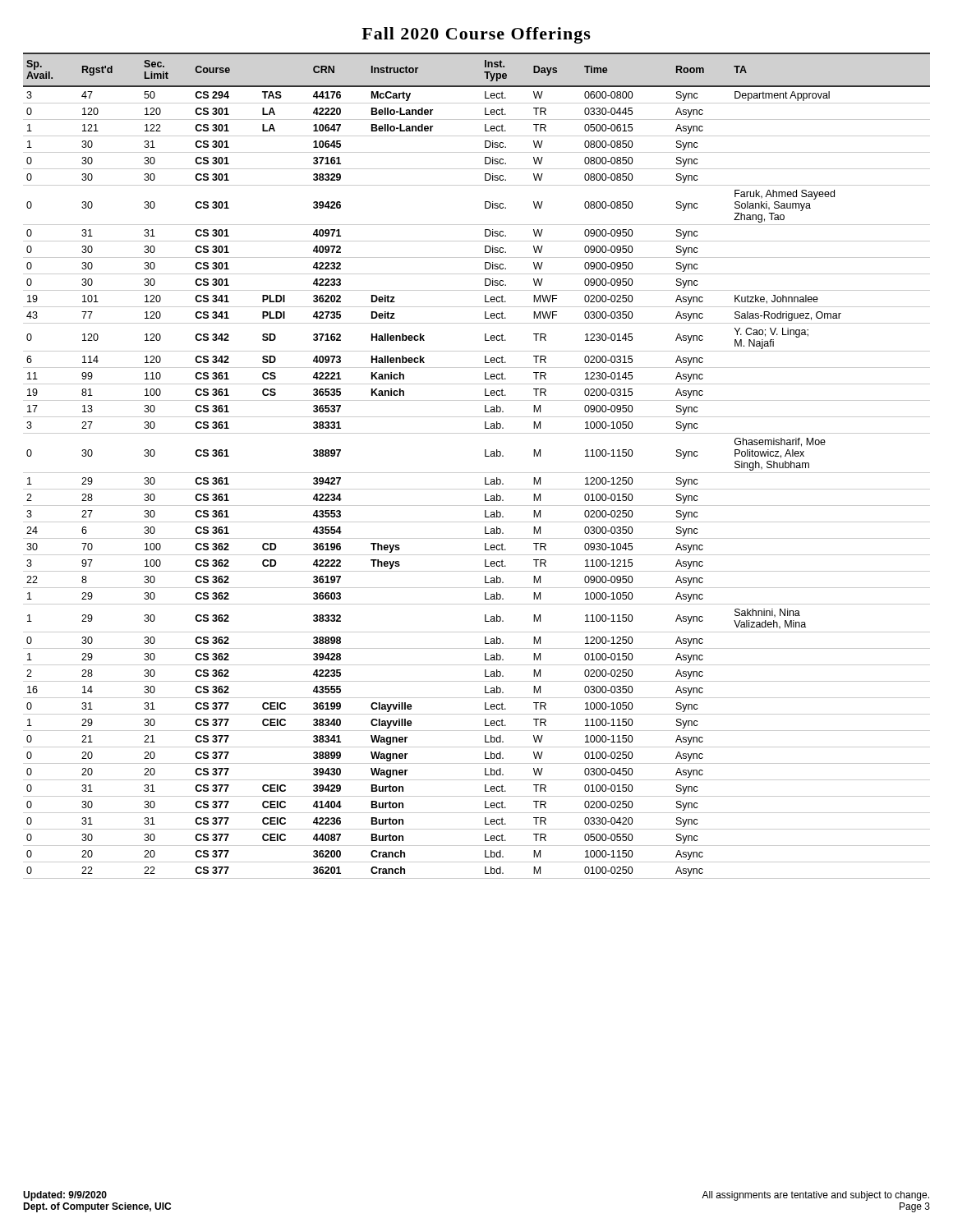This screenshot has height=1232, width=953.
Task: Where does it say "Fall 2020 Course Offerings"?
Action: (476, 33)
